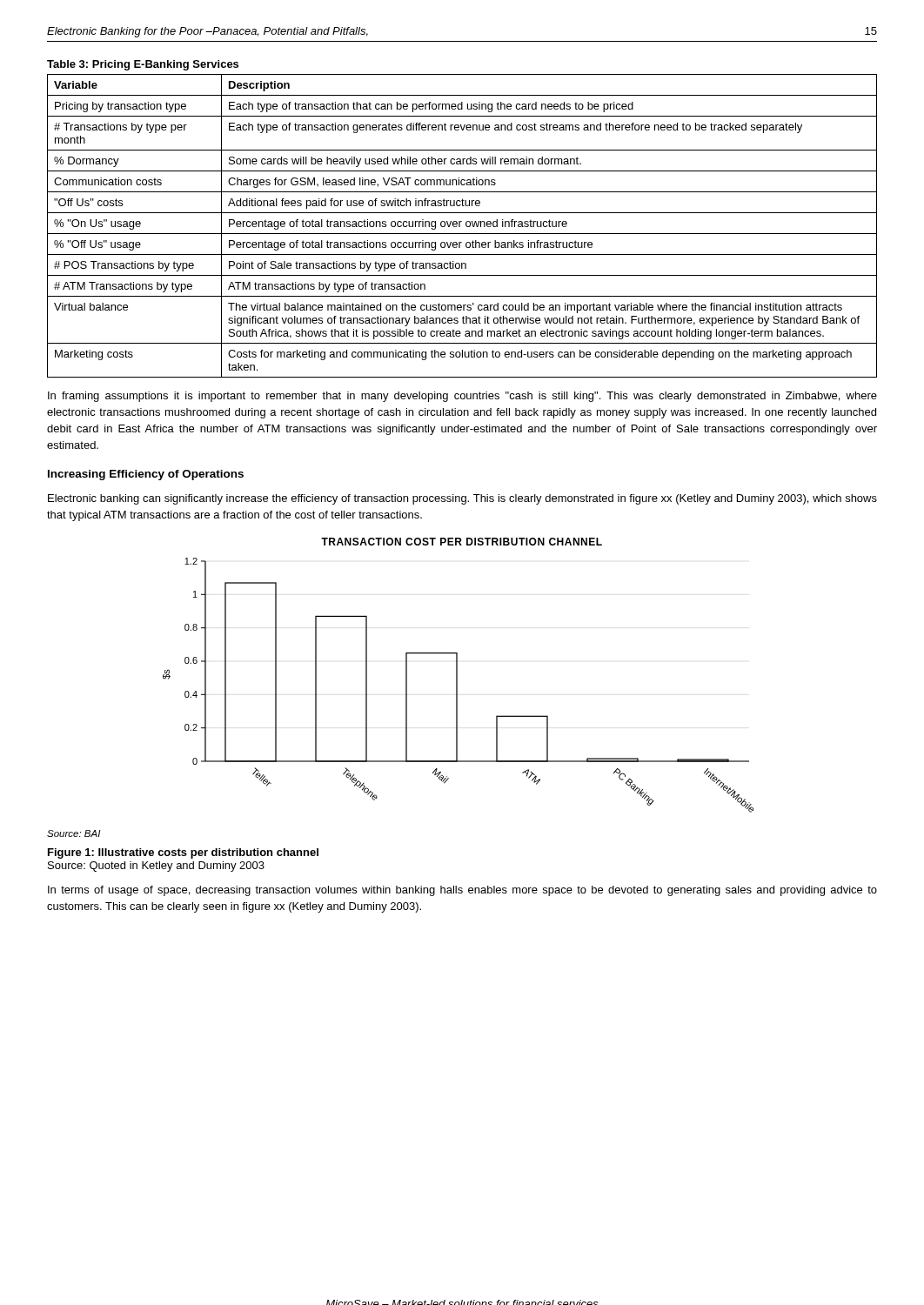Viewport: 924px width, 1305px height.
Task: Find the text starting "Table 3: Pricing E-Banking"
Action: tap(143, 64)
